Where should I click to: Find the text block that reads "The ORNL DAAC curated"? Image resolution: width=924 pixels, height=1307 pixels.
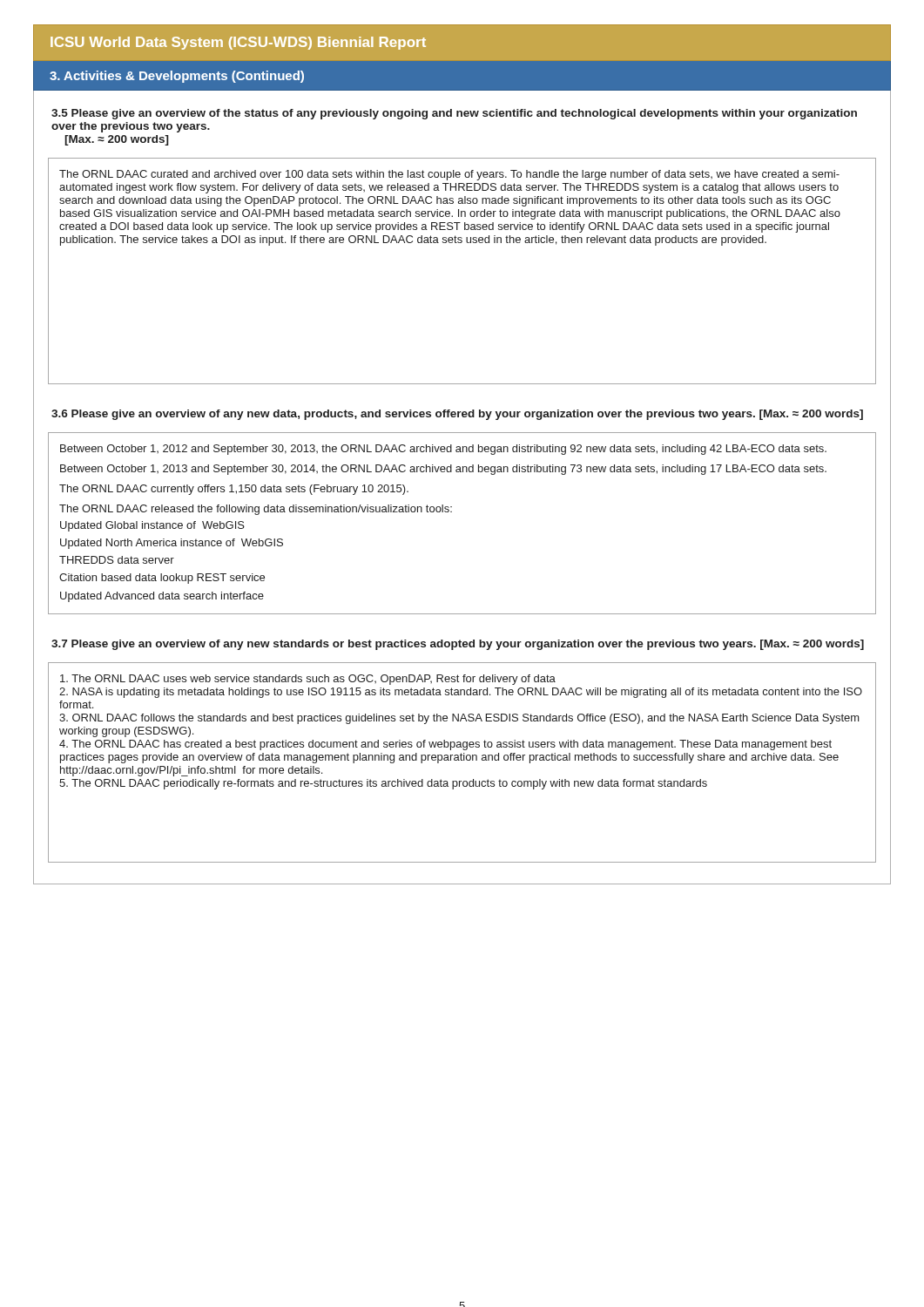(450, 207)
